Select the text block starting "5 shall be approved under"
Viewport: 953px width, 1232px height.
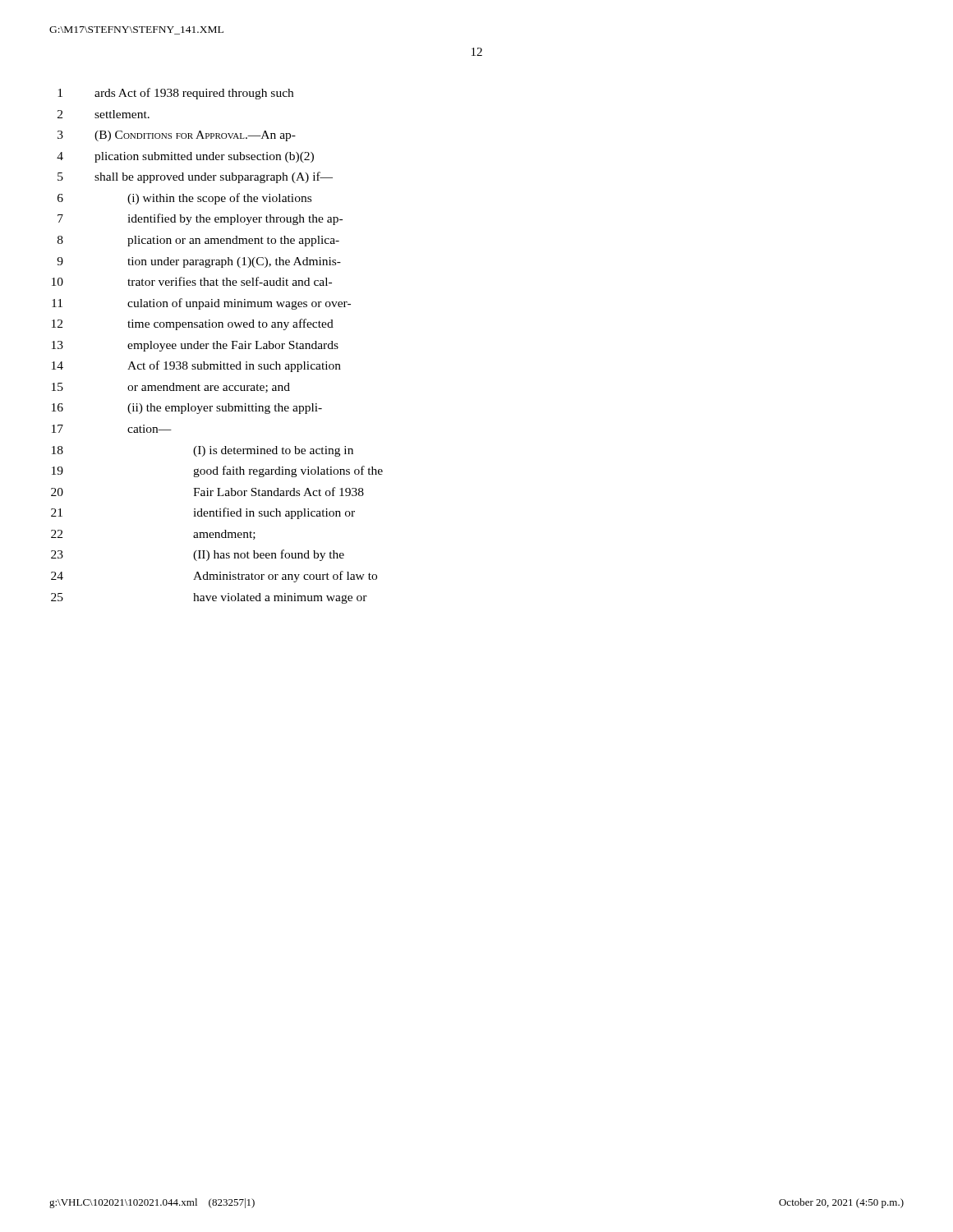pos(195,177)
